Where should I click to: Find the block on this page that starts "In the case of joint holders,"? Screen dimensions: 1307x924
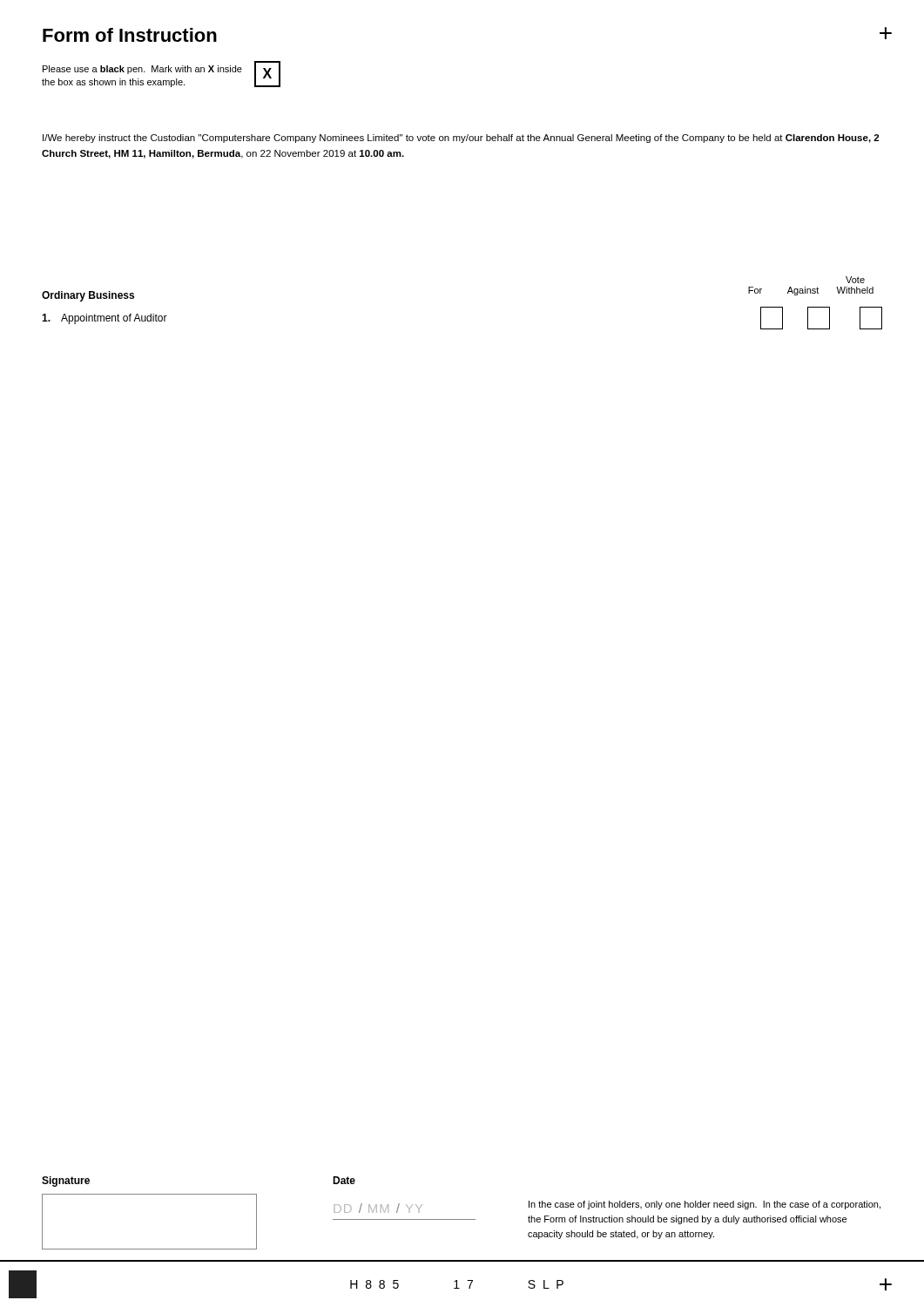point(705,1219)
